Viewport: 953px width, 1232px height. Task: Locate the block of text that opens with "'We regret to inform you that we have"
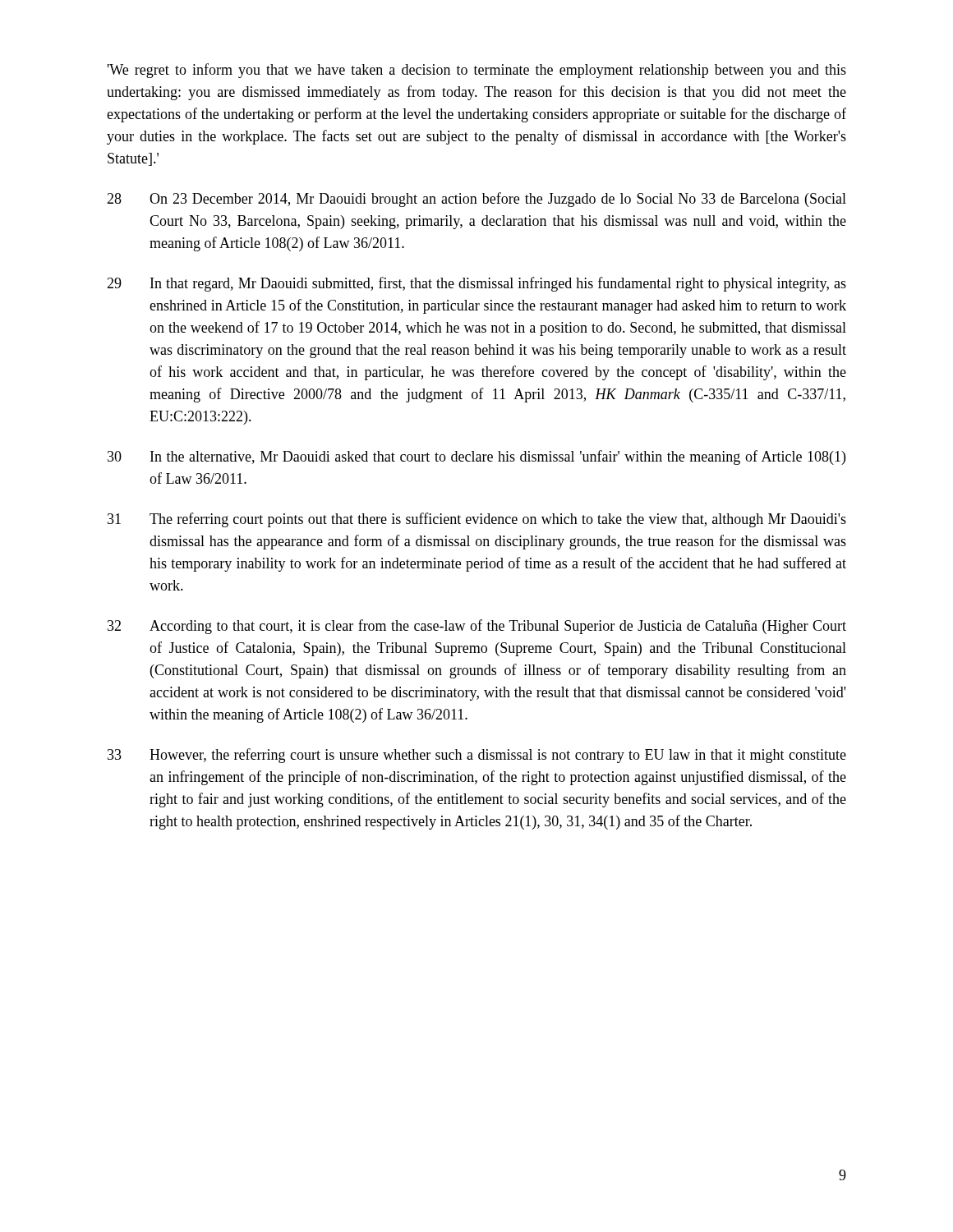(x=476, y=114)
